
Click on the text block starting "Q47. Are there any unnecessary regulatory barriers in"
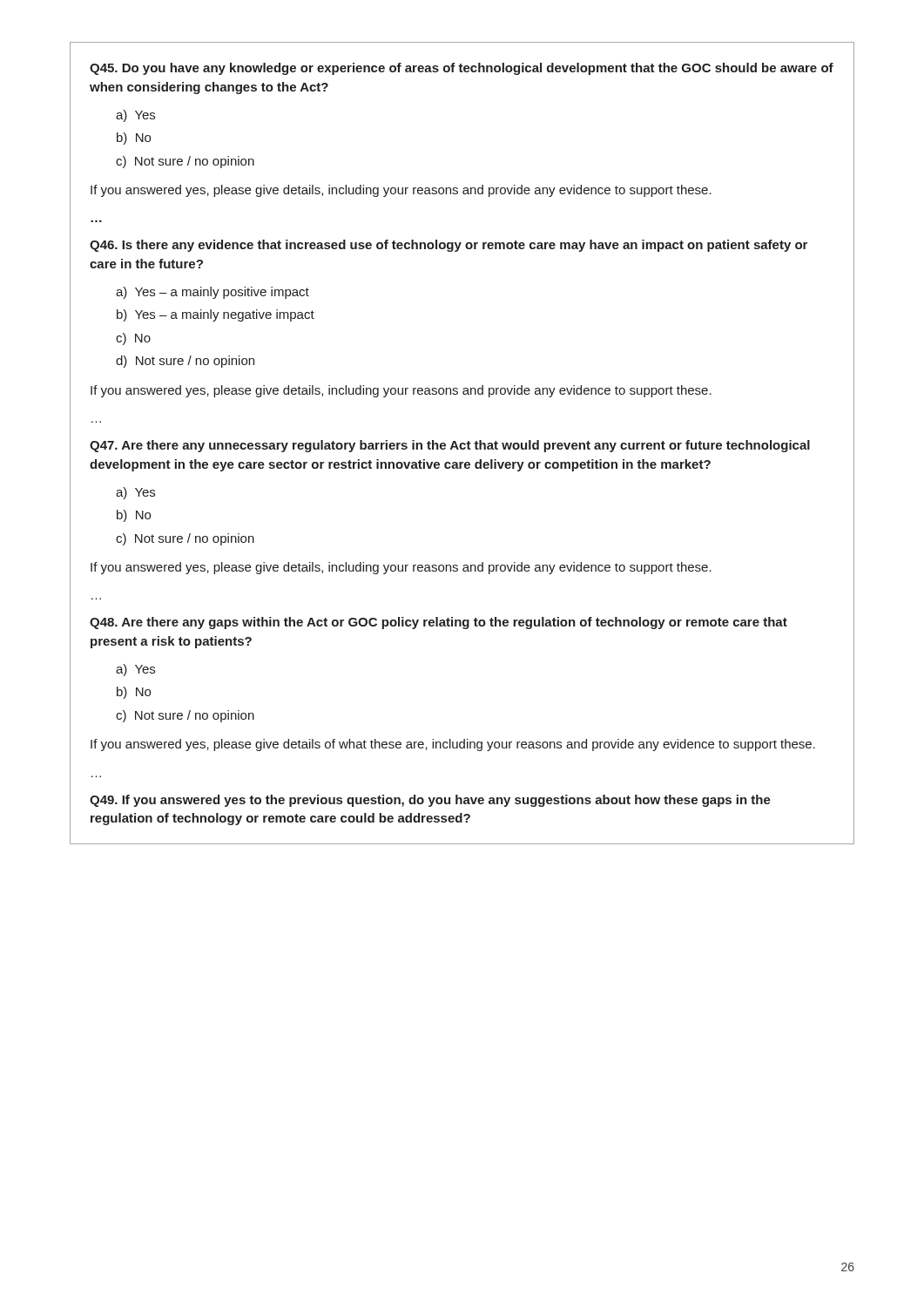pyautogui.click(x=450, y=454)
